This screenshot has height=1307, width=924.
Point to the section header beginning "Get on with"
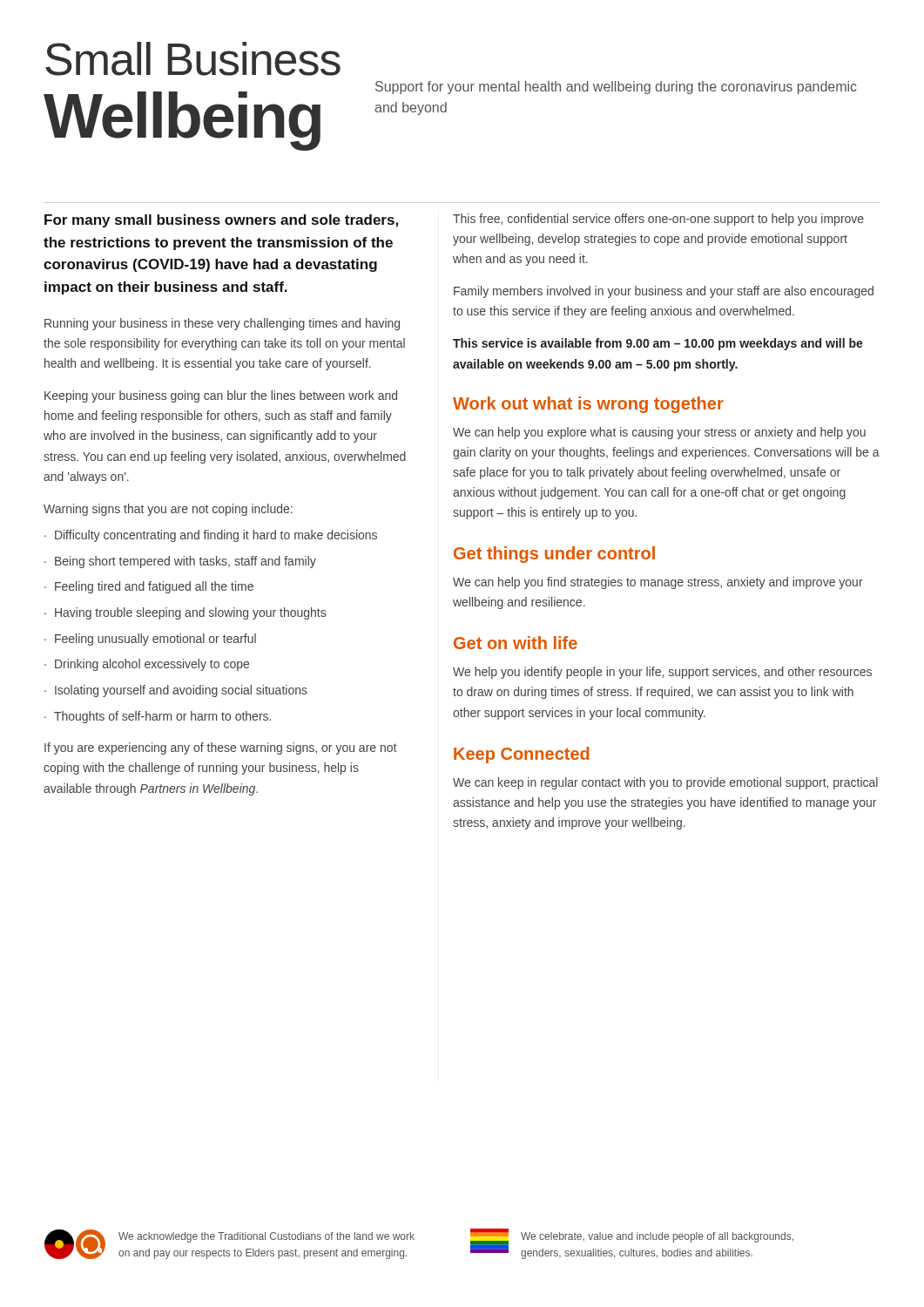click(x=516, y=643)
